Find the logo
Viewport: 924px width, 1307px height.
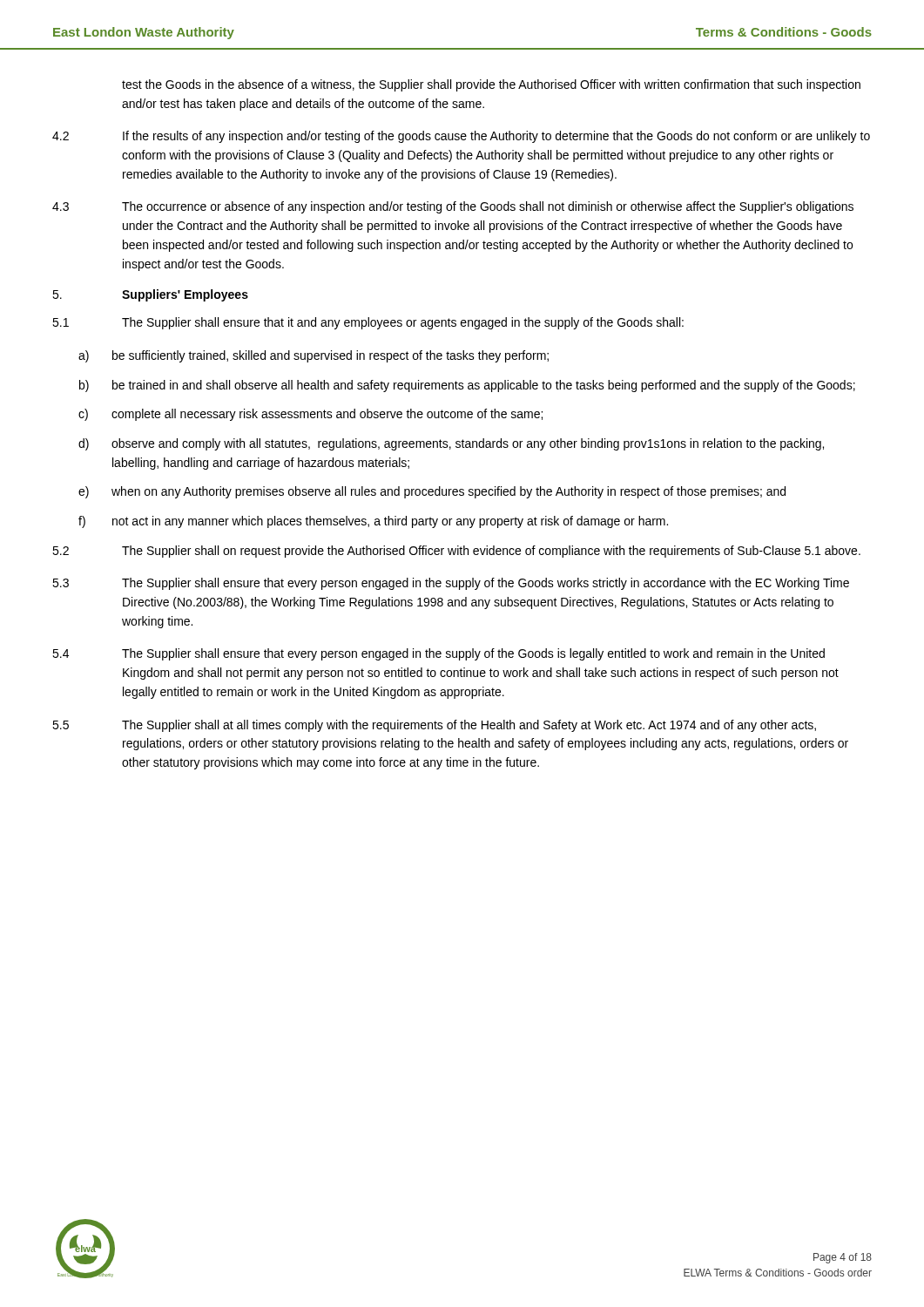pyautogui.click(x=87, y=1249)
